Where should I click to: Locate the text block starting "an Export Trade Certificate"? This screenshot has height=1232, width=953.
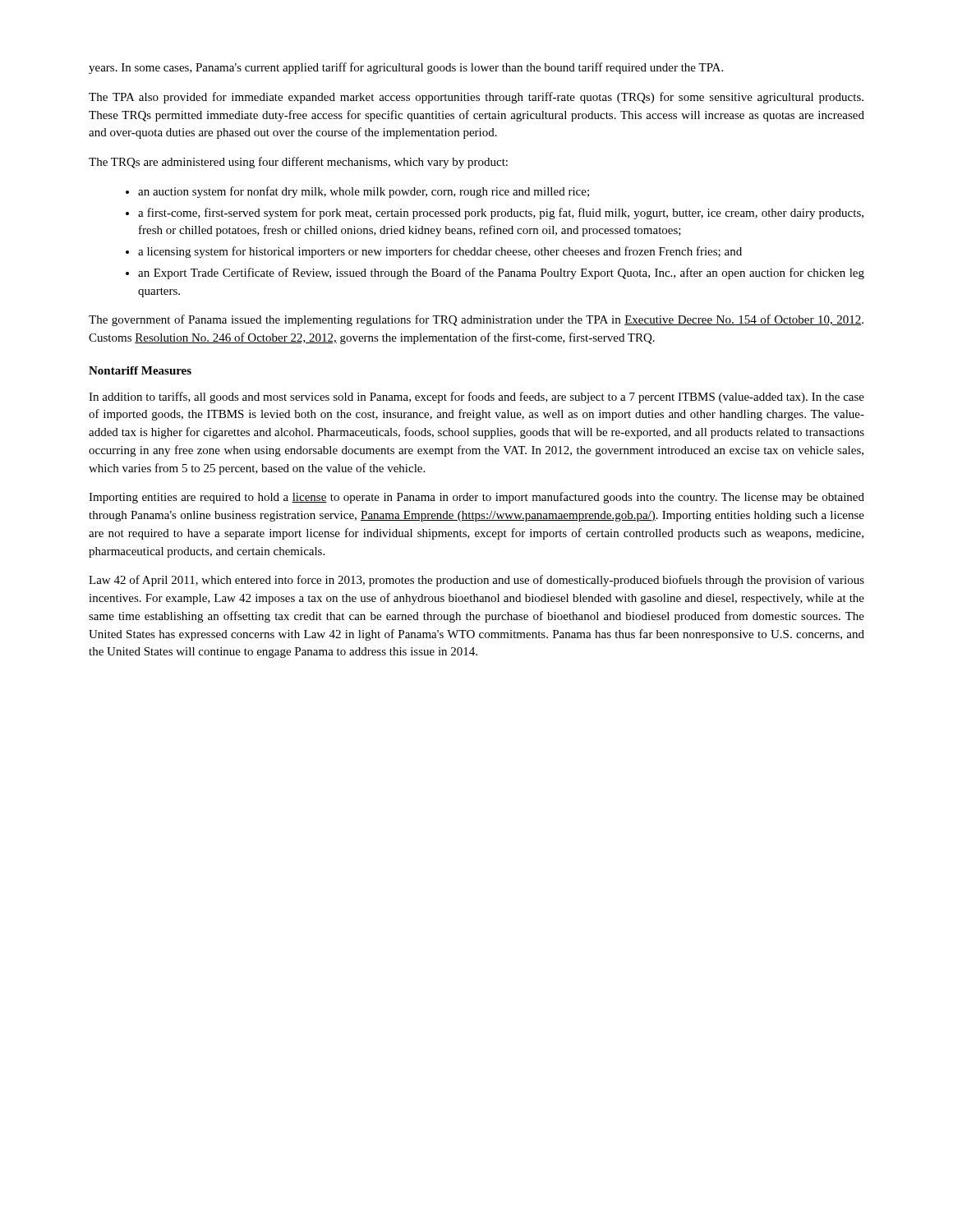click(476, 282)
